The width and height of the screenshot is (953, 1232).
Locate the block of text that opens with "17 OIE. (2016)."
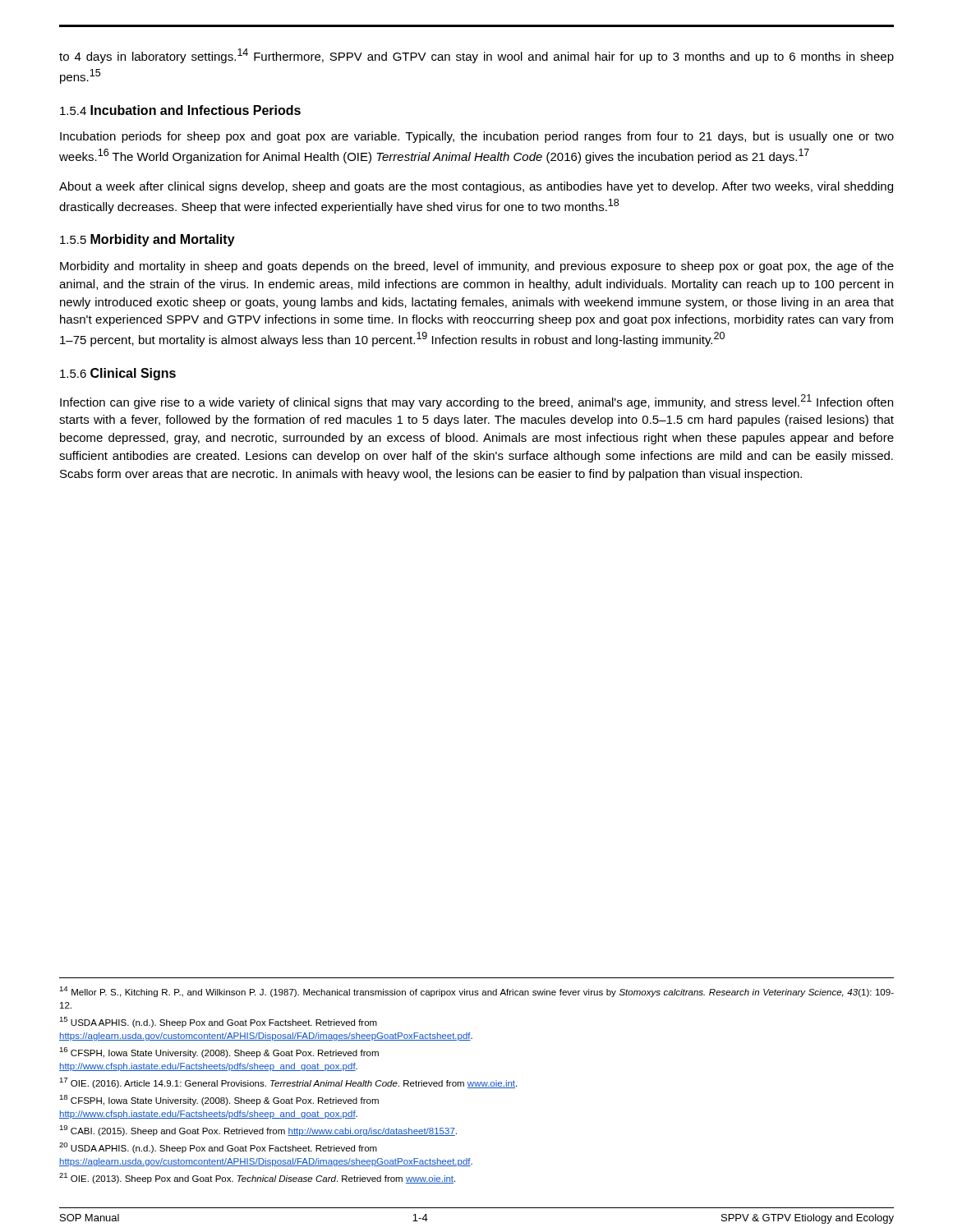tap(476, 1082)
